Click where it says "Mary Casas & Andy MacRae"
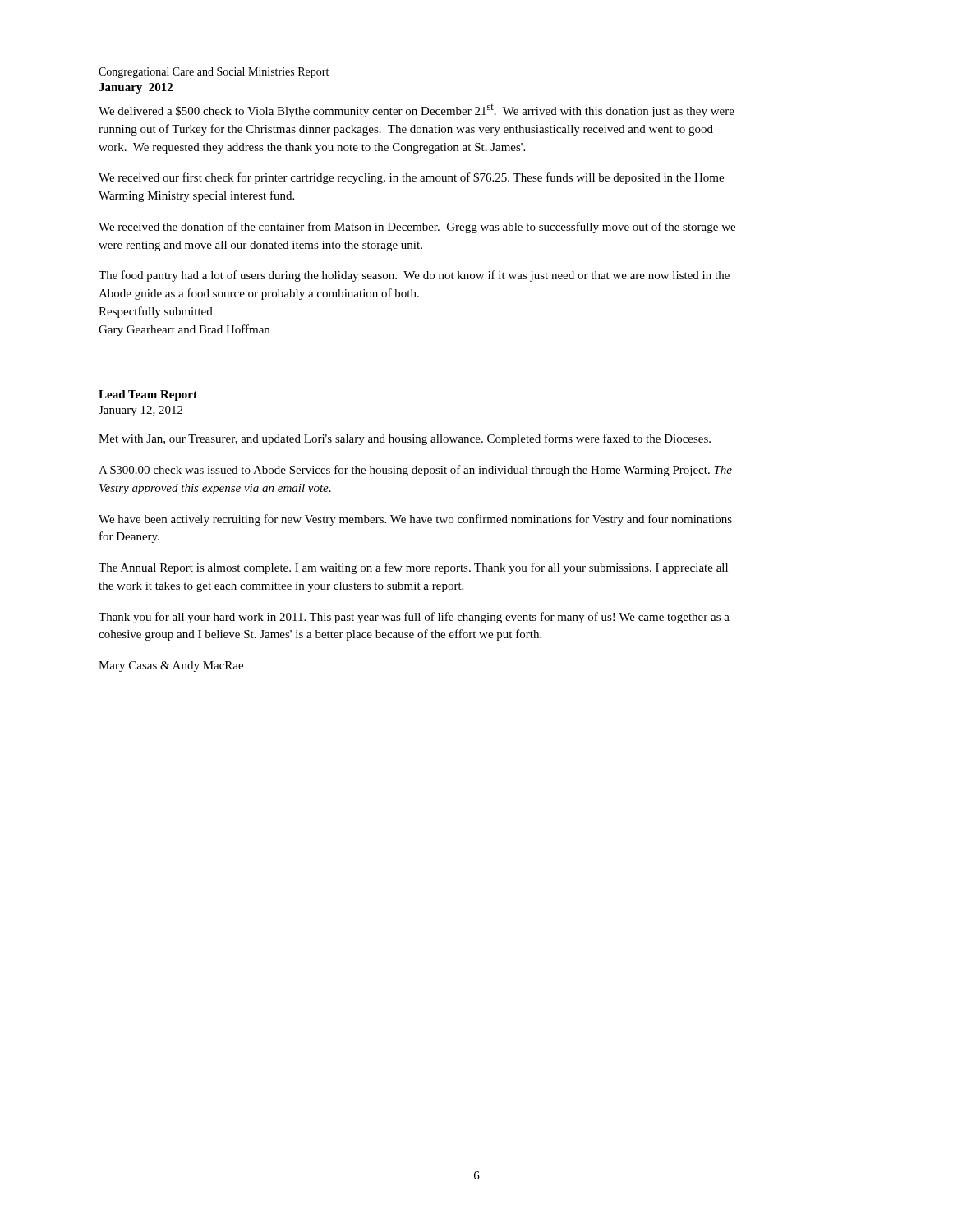The image size is (953, 1232). tap(171, 665)
